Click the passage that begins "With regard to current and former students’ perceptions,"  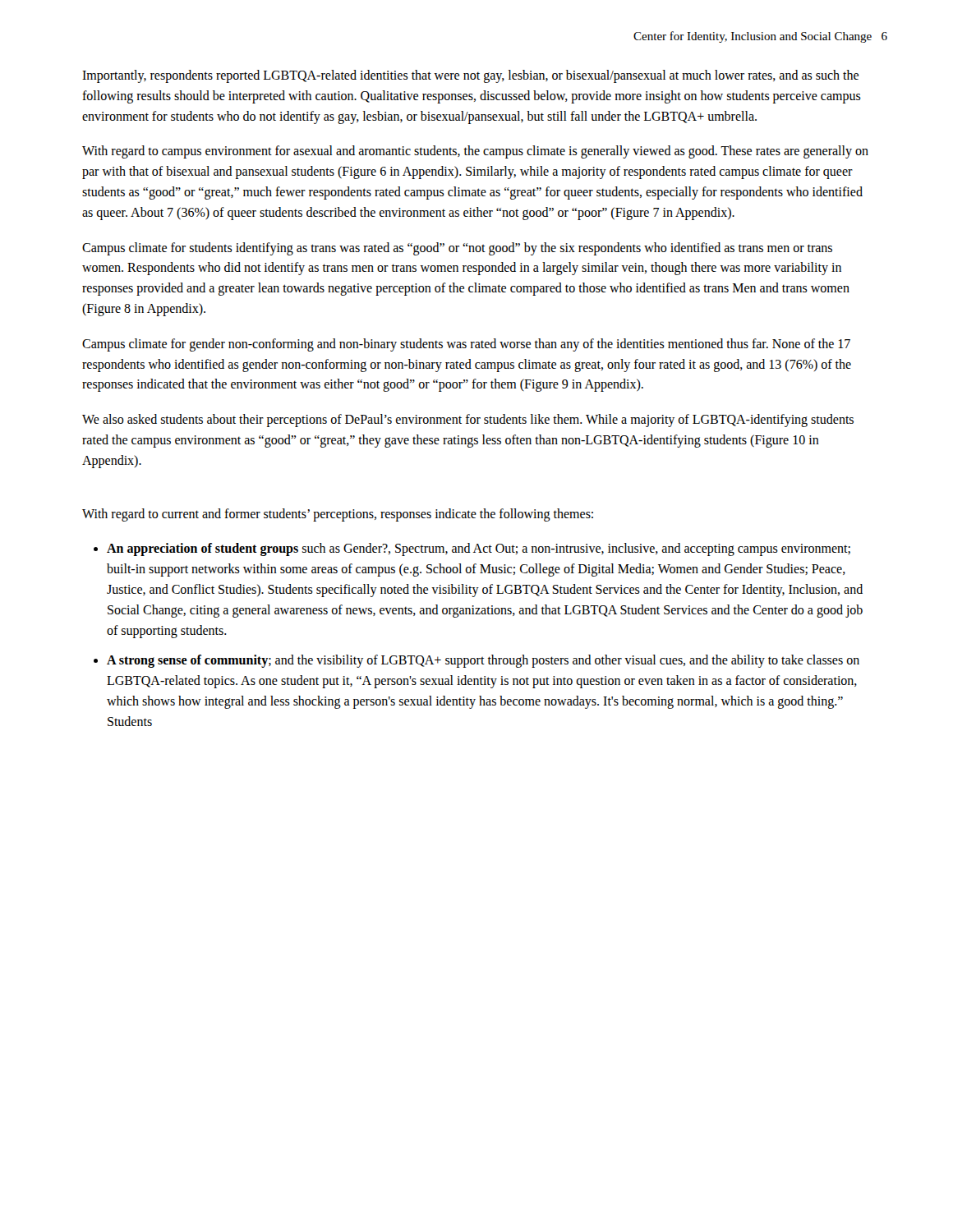click(338, 513)
